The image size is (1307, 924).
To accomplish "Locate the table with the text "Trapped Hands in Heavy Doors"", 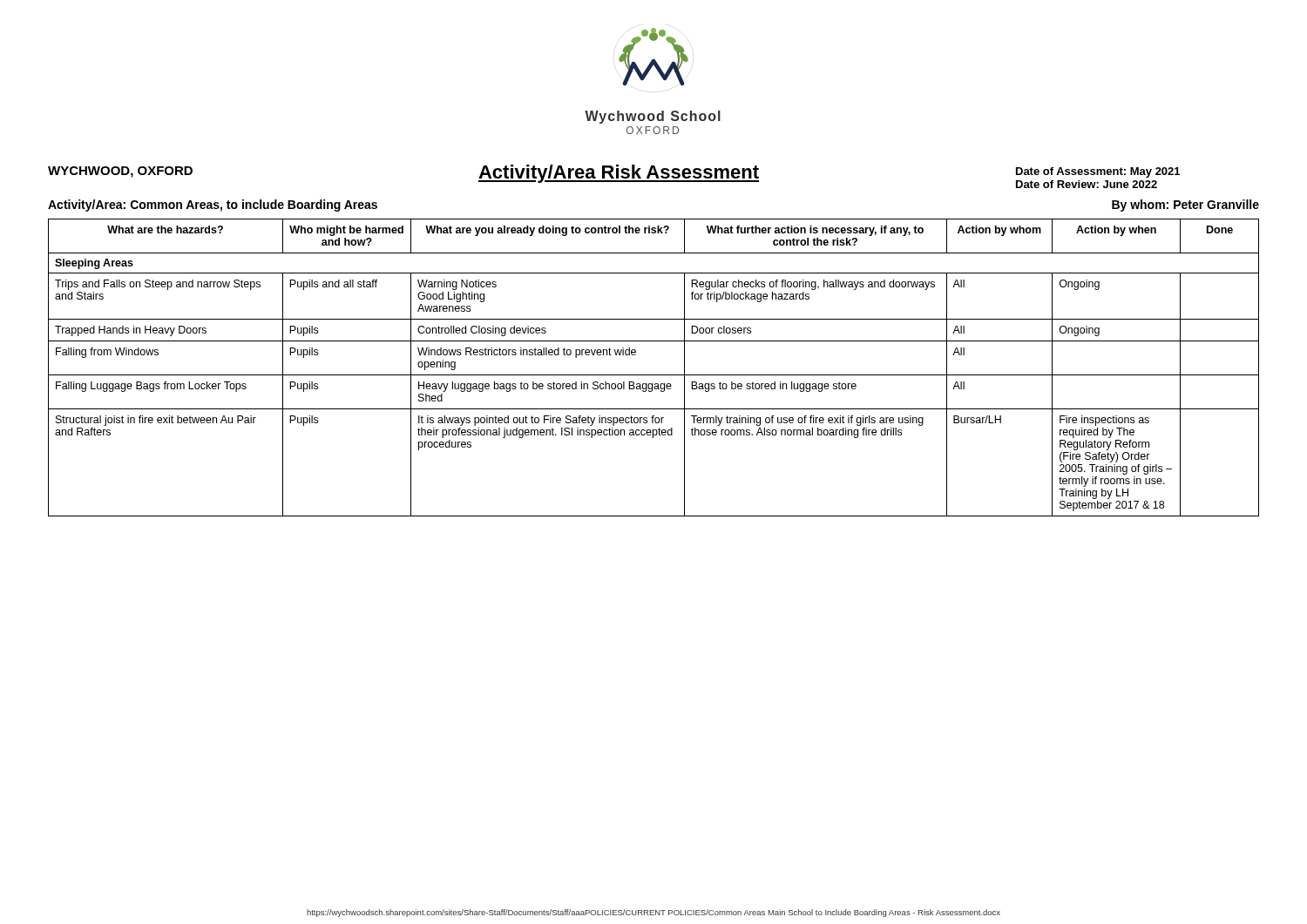I will [654, 368].
